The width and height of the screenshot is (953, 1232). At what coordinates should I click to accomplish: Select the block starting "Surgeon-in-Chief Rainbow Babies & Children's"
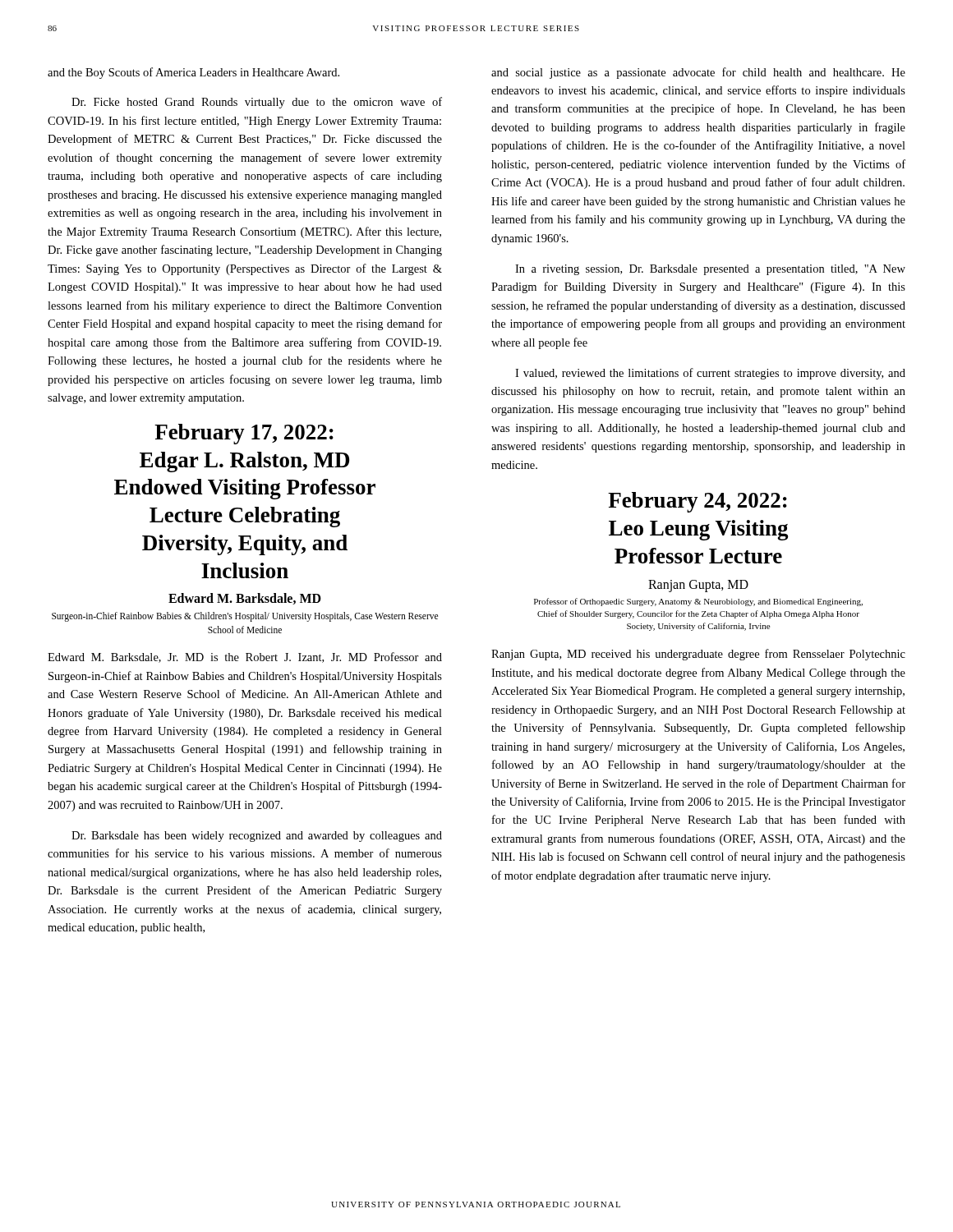point(245,623)
